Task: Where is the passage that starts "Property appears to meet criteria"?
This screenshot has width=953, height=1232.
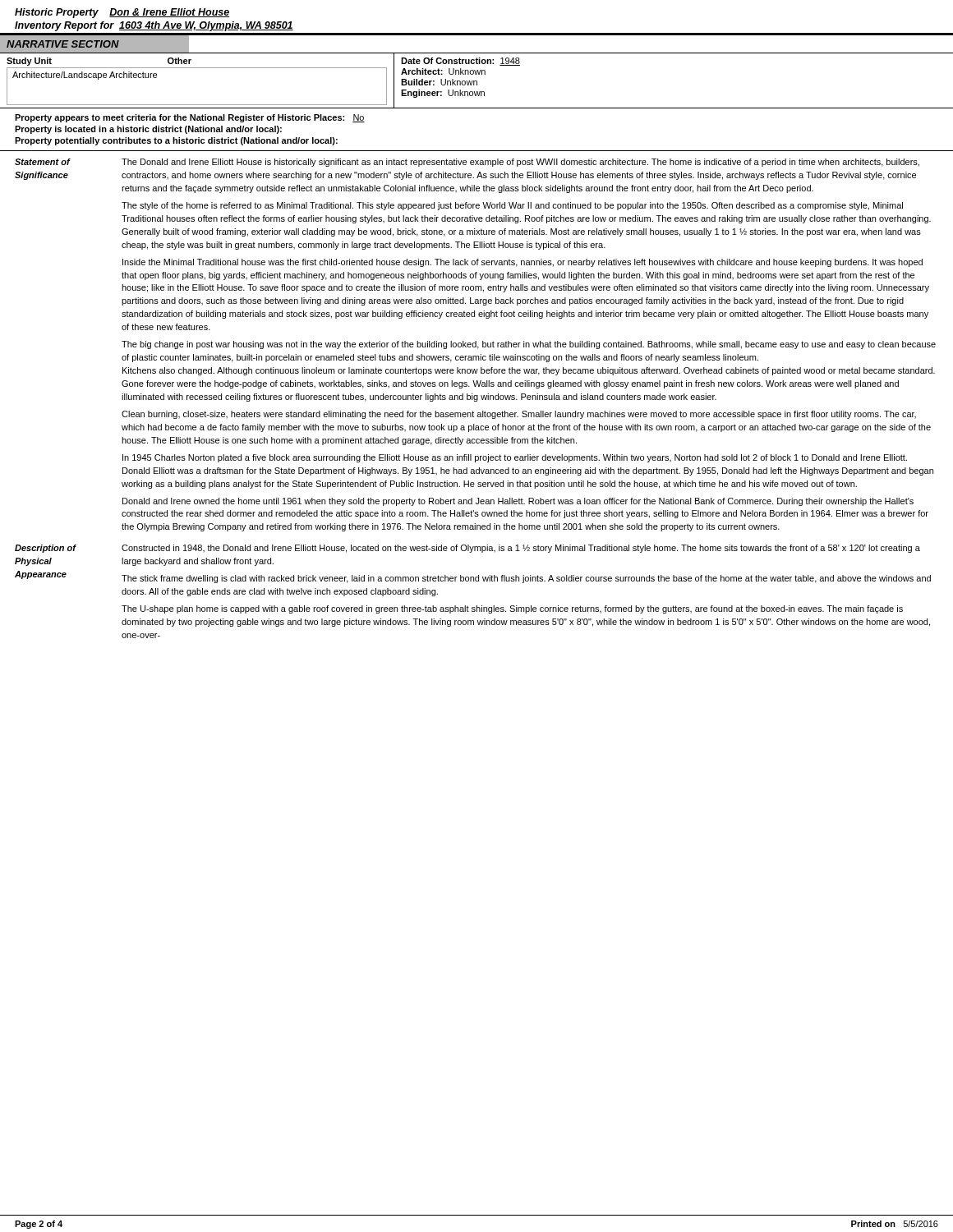Action: [190, 118]
